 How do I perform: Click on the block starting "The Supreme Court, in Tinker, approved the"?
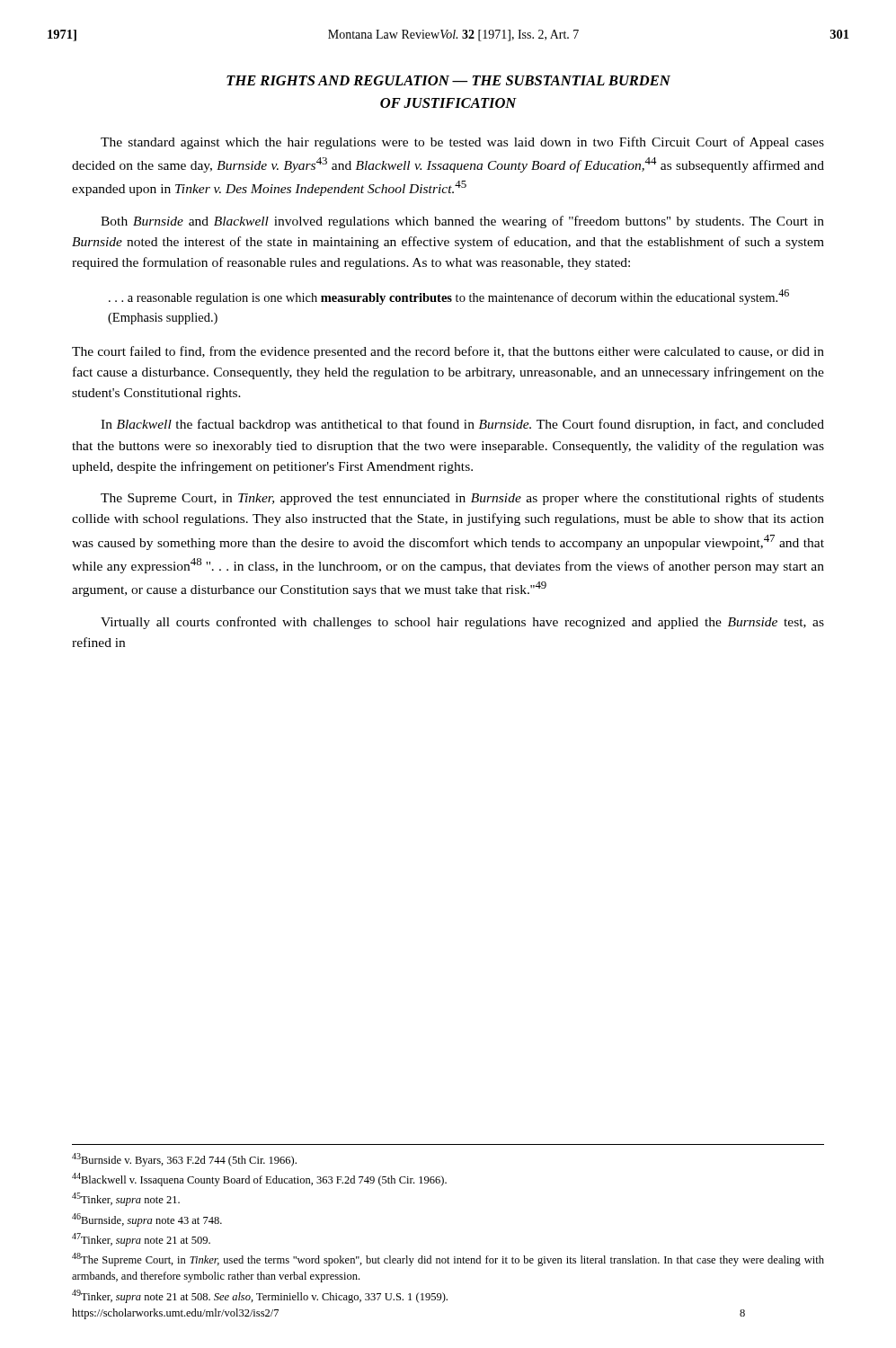448,544
